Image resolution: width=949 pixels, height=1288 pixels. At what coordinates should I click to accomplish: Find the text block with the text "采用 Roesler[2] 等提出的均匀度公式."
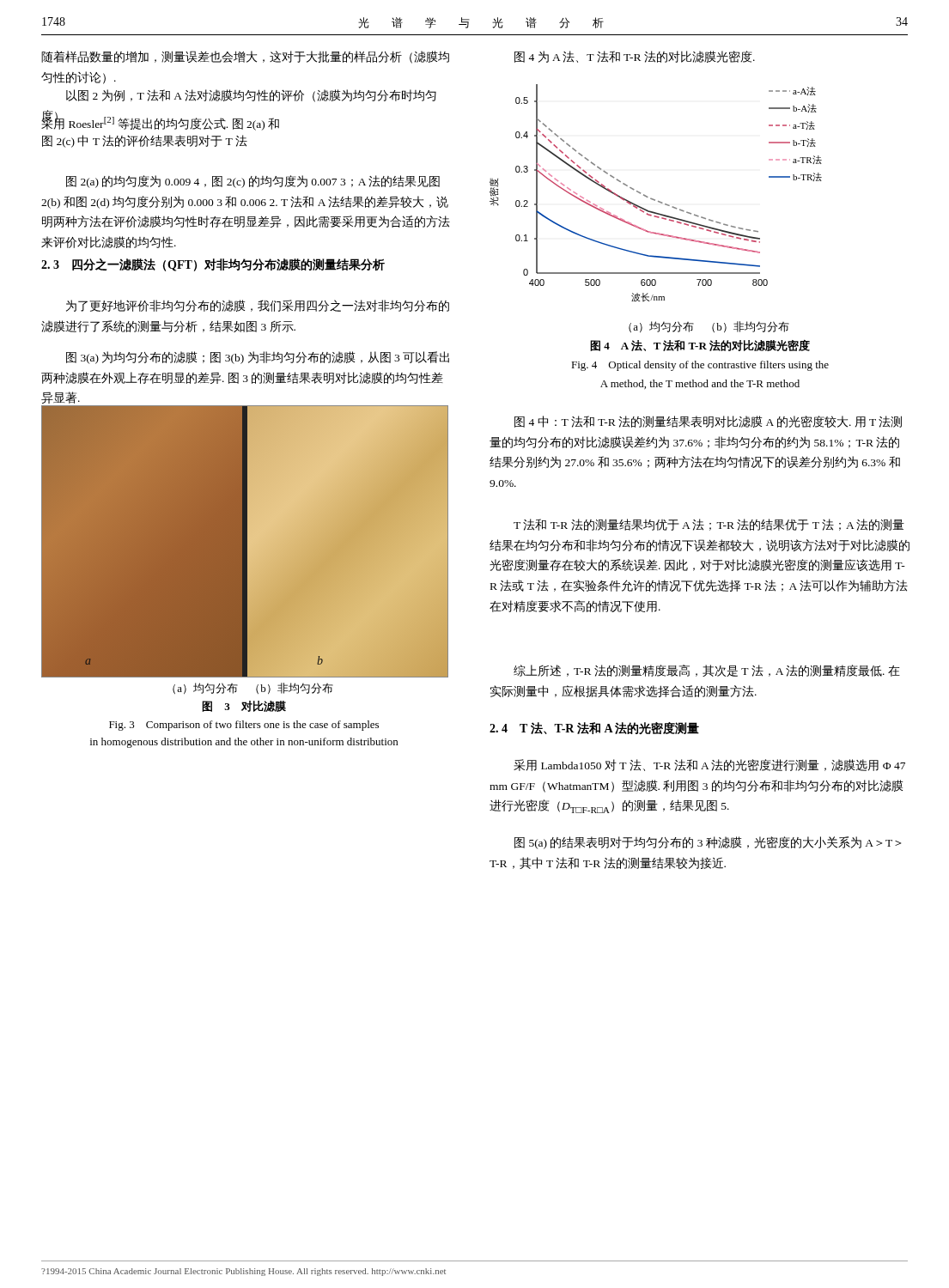161,122
